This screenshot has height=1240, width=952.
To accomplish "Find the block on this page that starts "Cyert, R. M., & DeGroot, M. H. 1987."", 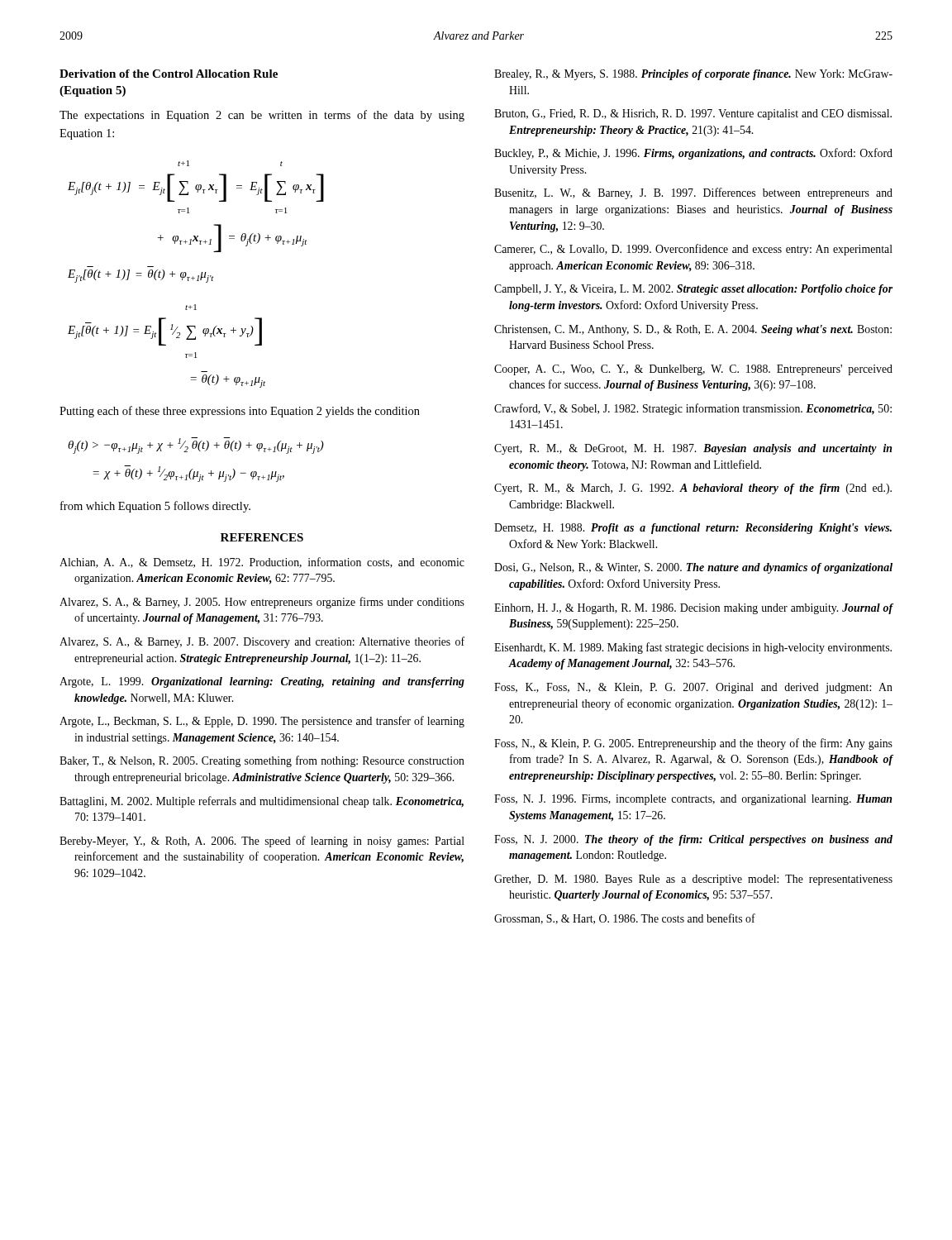I will [x=693, y=457].
